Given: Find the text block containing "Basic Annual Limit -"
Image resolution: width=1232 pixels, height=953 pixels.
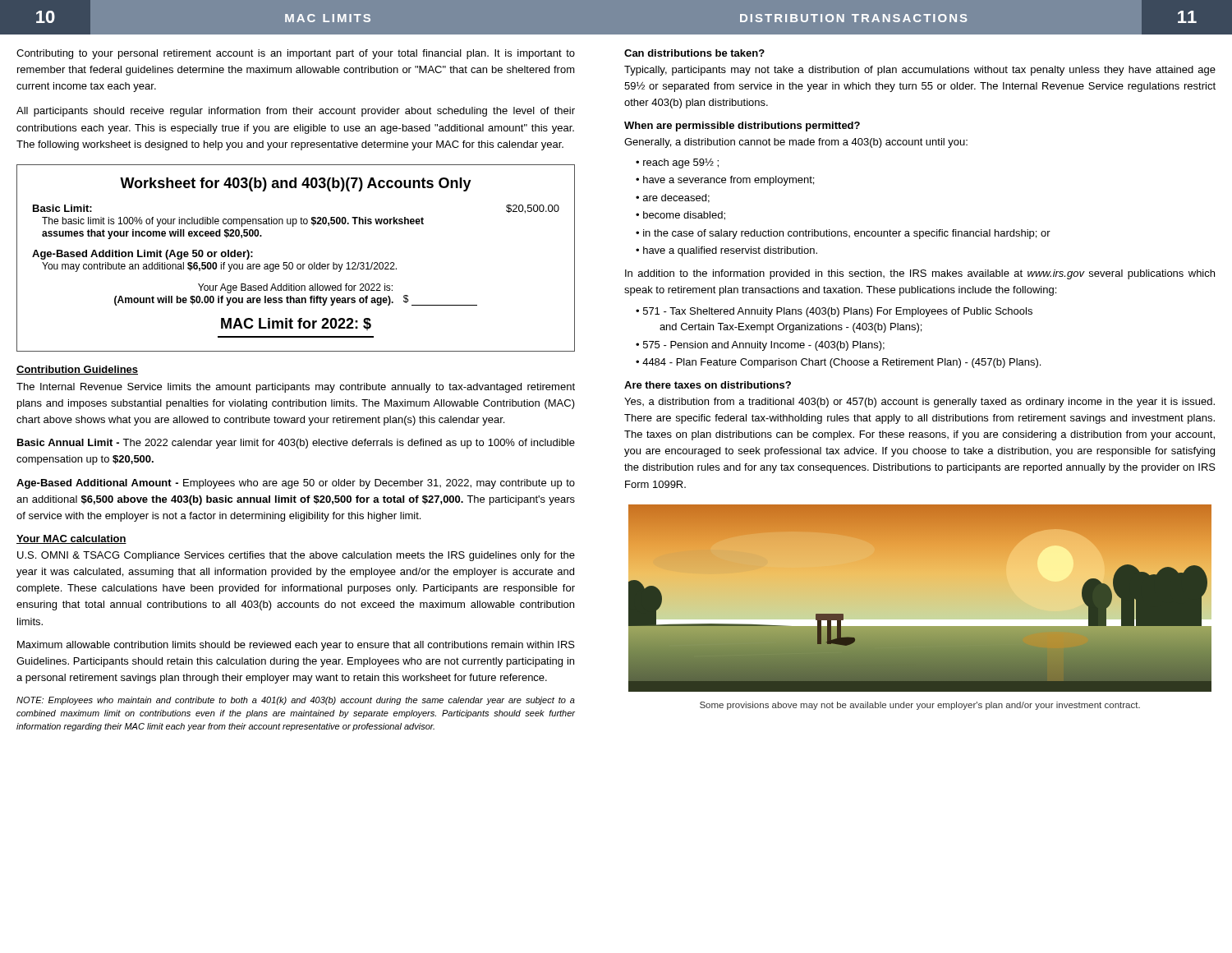Looking at the screenshot, I should (x=296, y=451).
